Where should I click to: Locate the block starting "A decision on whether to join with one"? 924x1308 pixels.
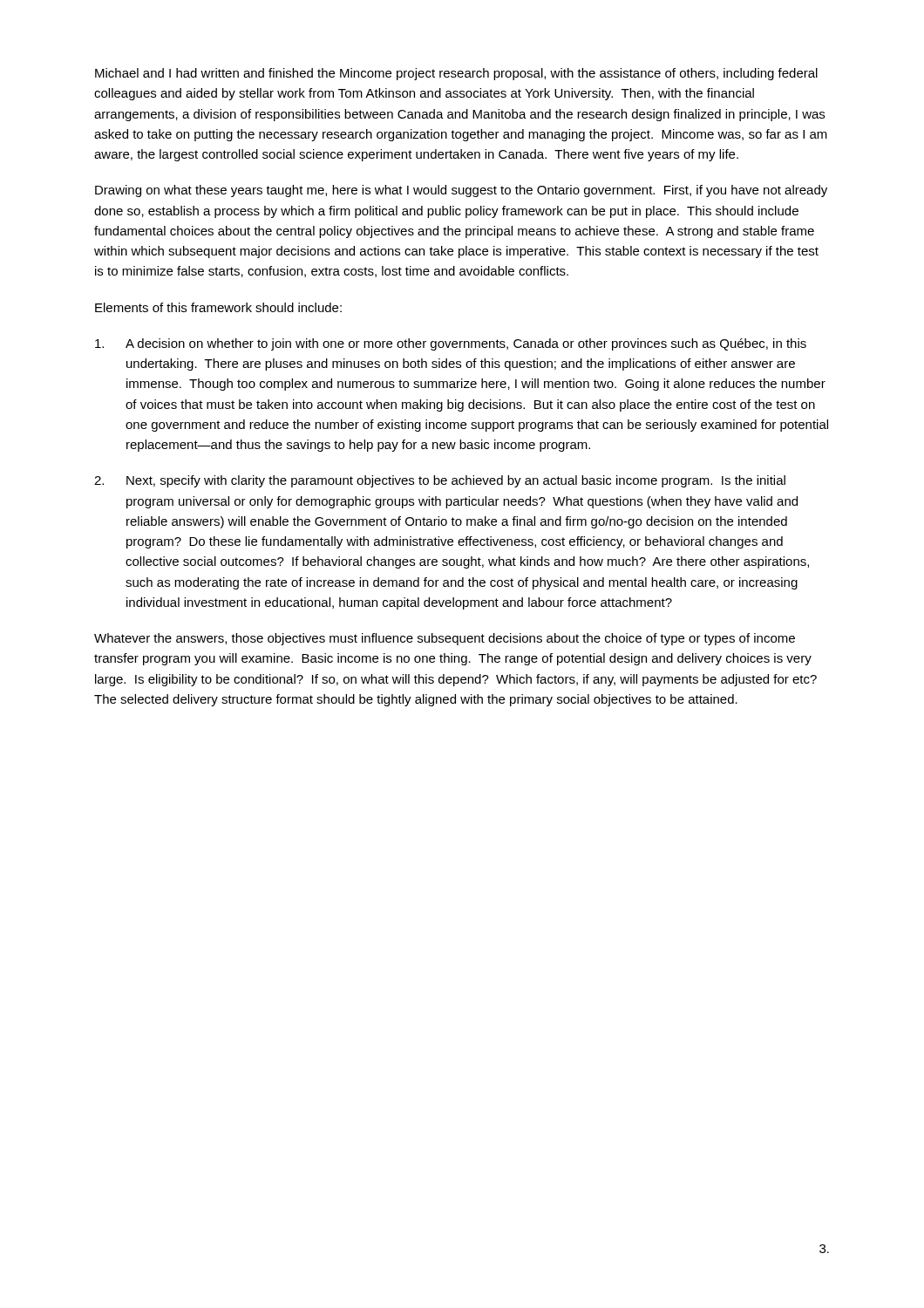(462, 394)
